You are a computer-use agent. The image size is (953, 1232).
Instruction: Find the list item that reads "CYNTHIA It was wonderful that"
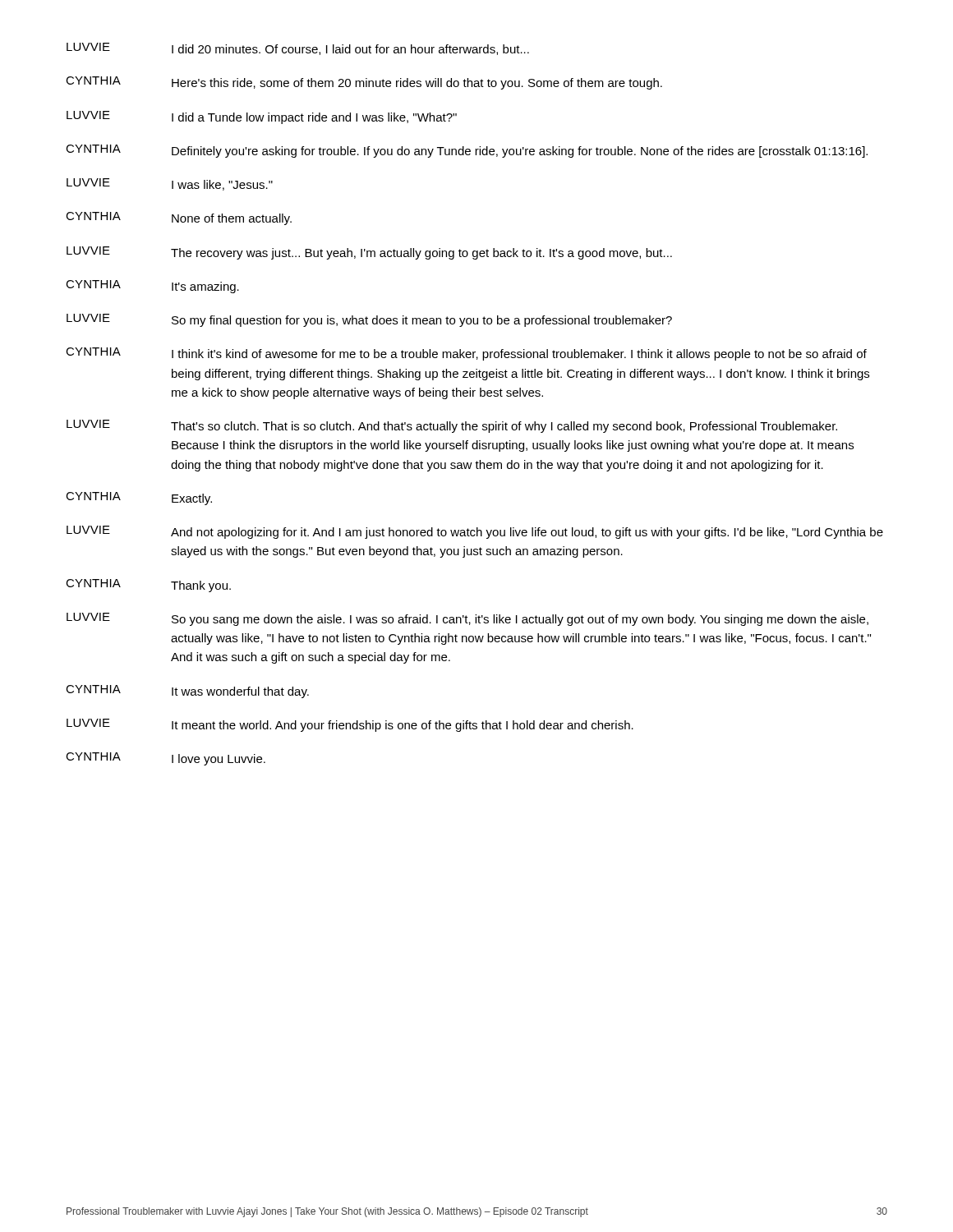pos(187,692)
